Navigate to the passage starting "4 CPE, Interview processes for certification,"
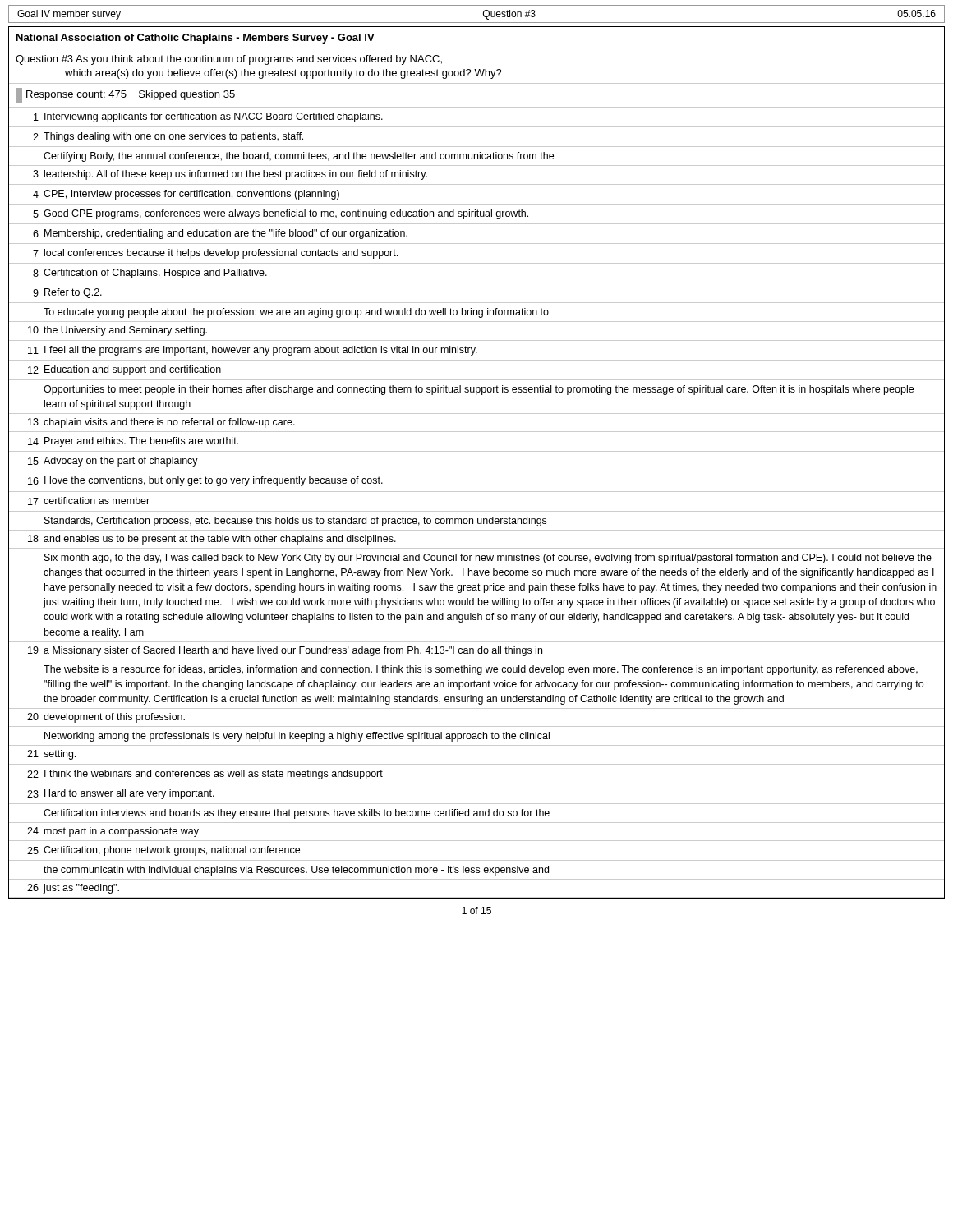The width and height of the screenshot is (953, 1232). (178, 194)
